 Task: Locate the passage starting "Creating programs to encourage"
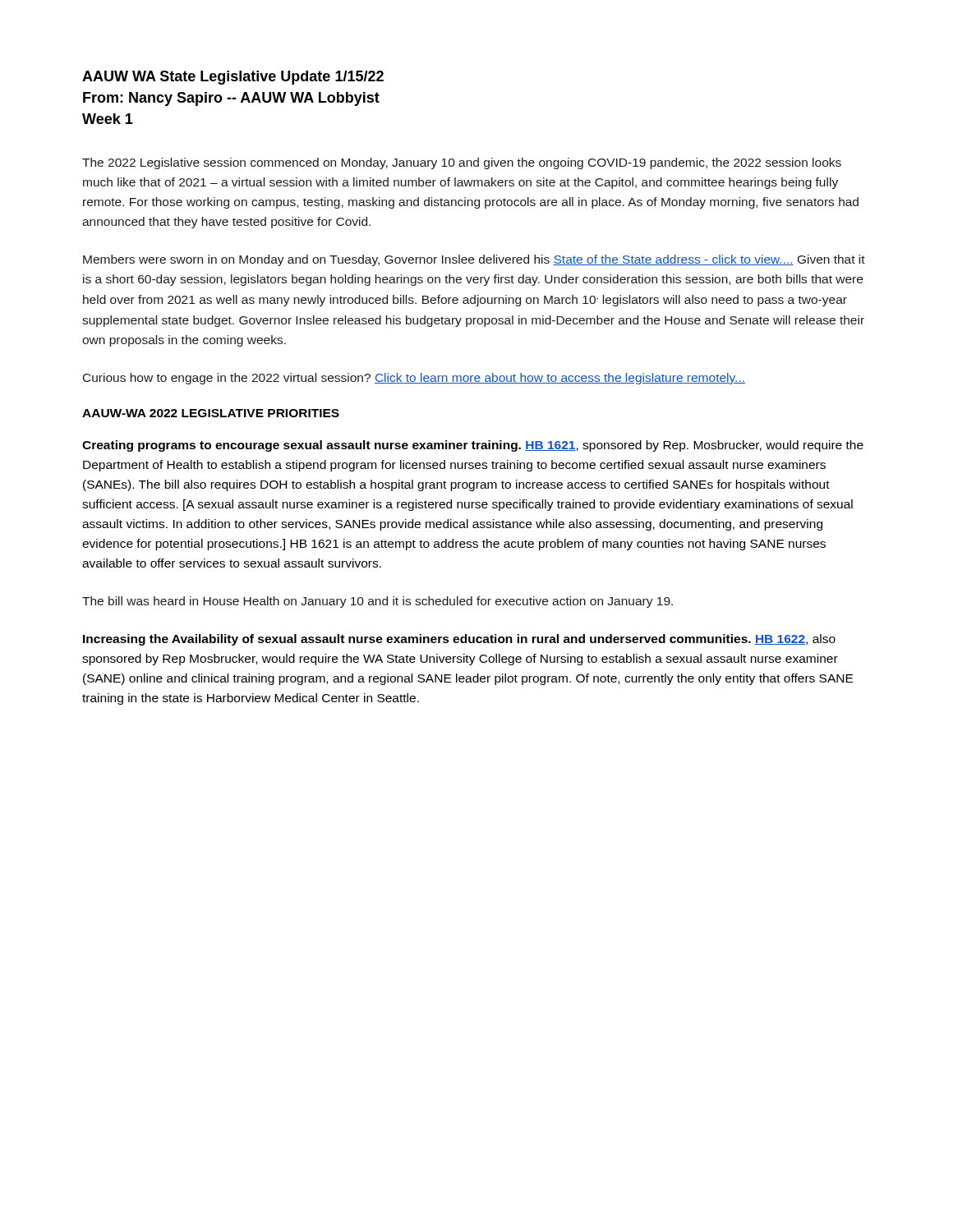point(473,504)
